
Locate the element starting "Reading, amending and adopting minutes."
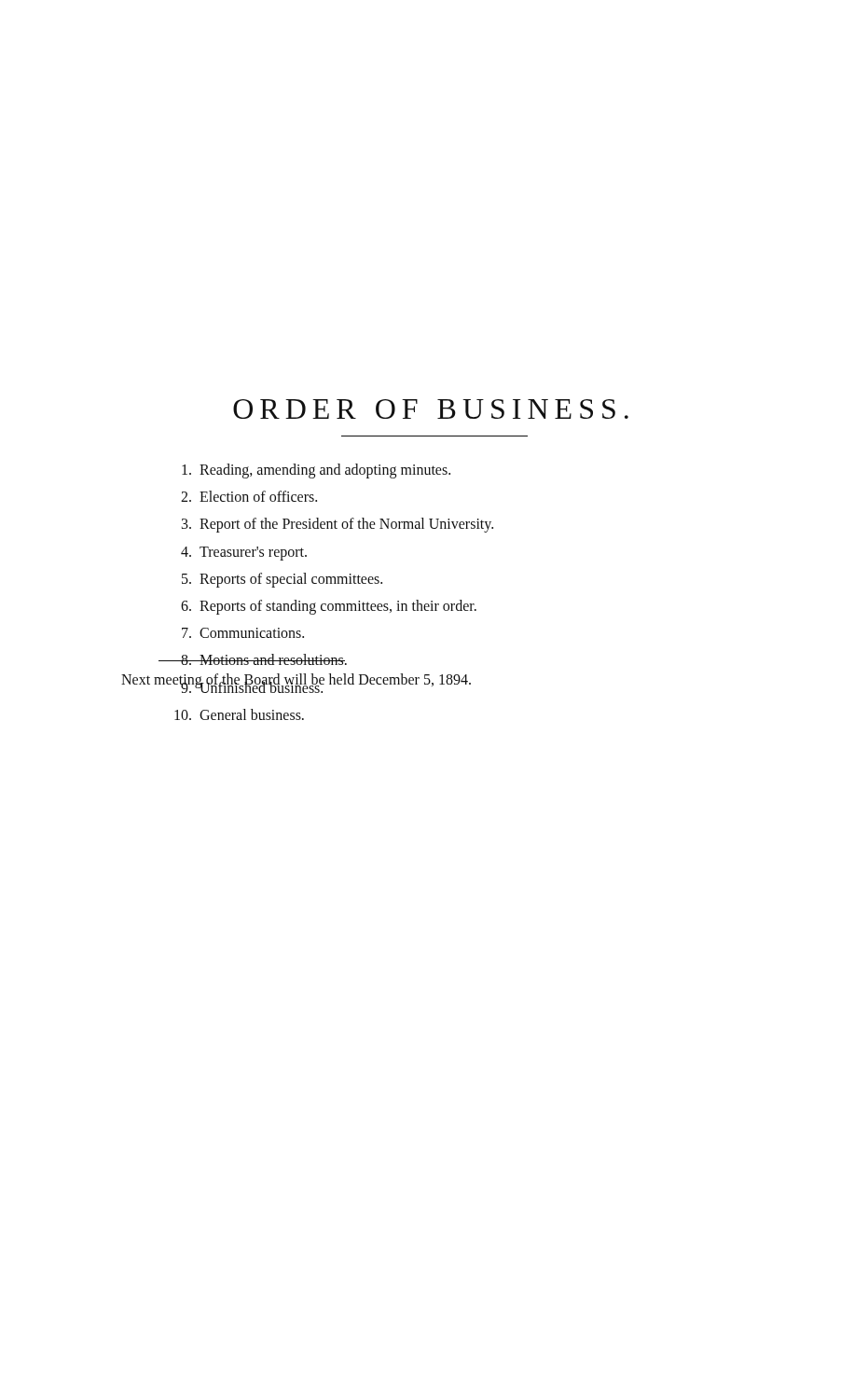point(305,470)
